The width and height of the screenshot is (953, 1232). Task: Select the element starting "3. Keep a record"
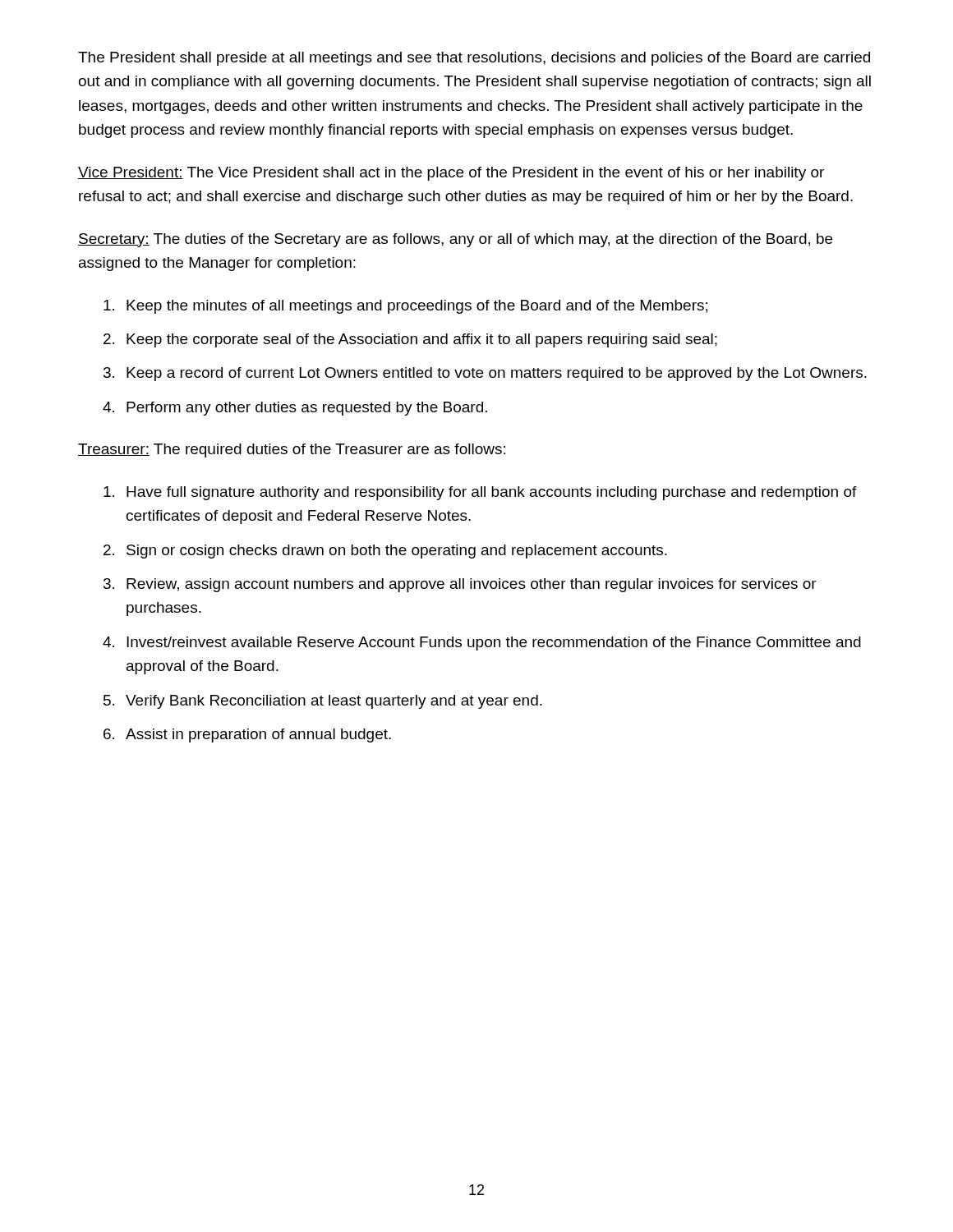pos(489,373)
